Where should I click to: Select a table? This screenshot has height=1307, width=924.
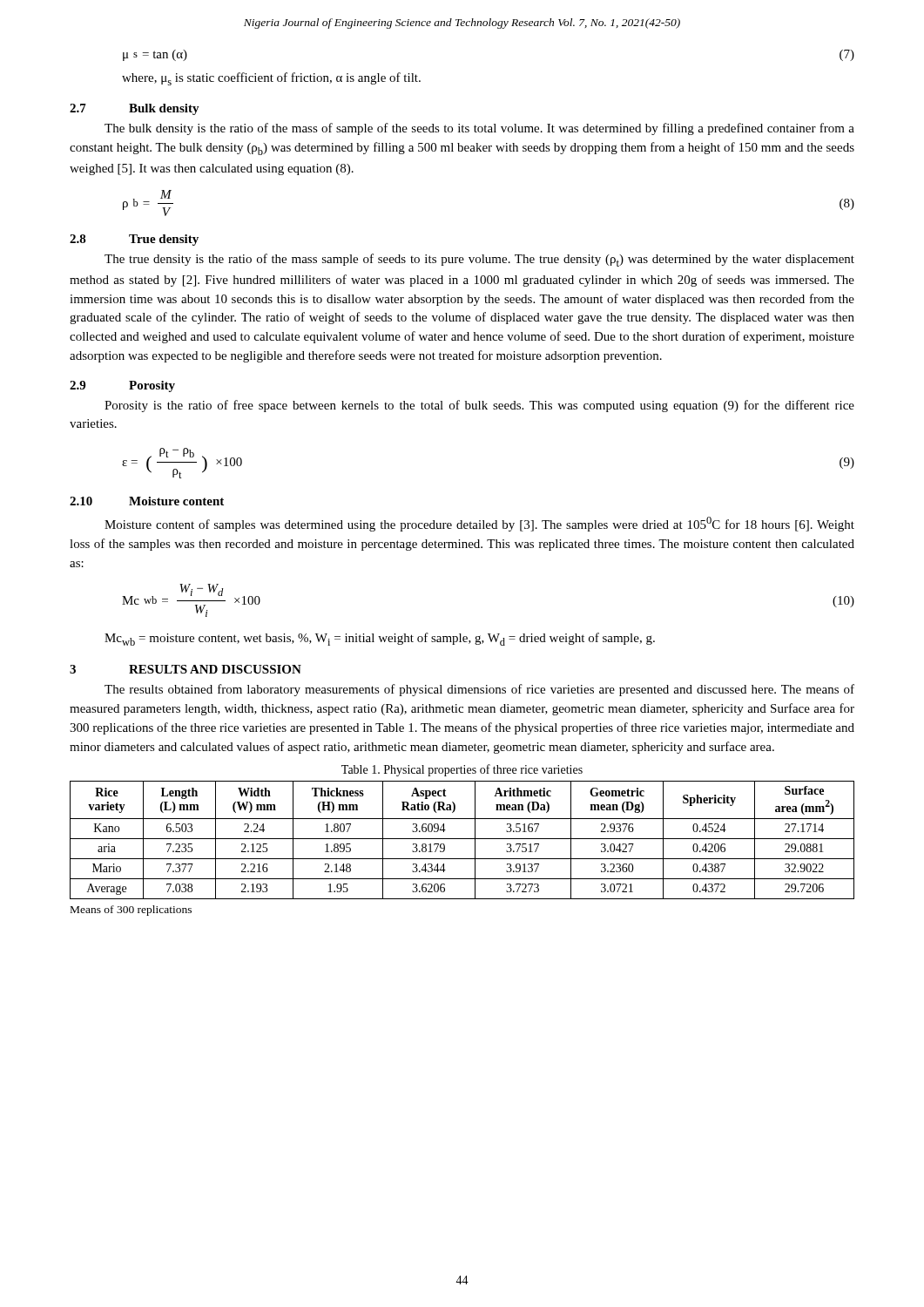462,840
